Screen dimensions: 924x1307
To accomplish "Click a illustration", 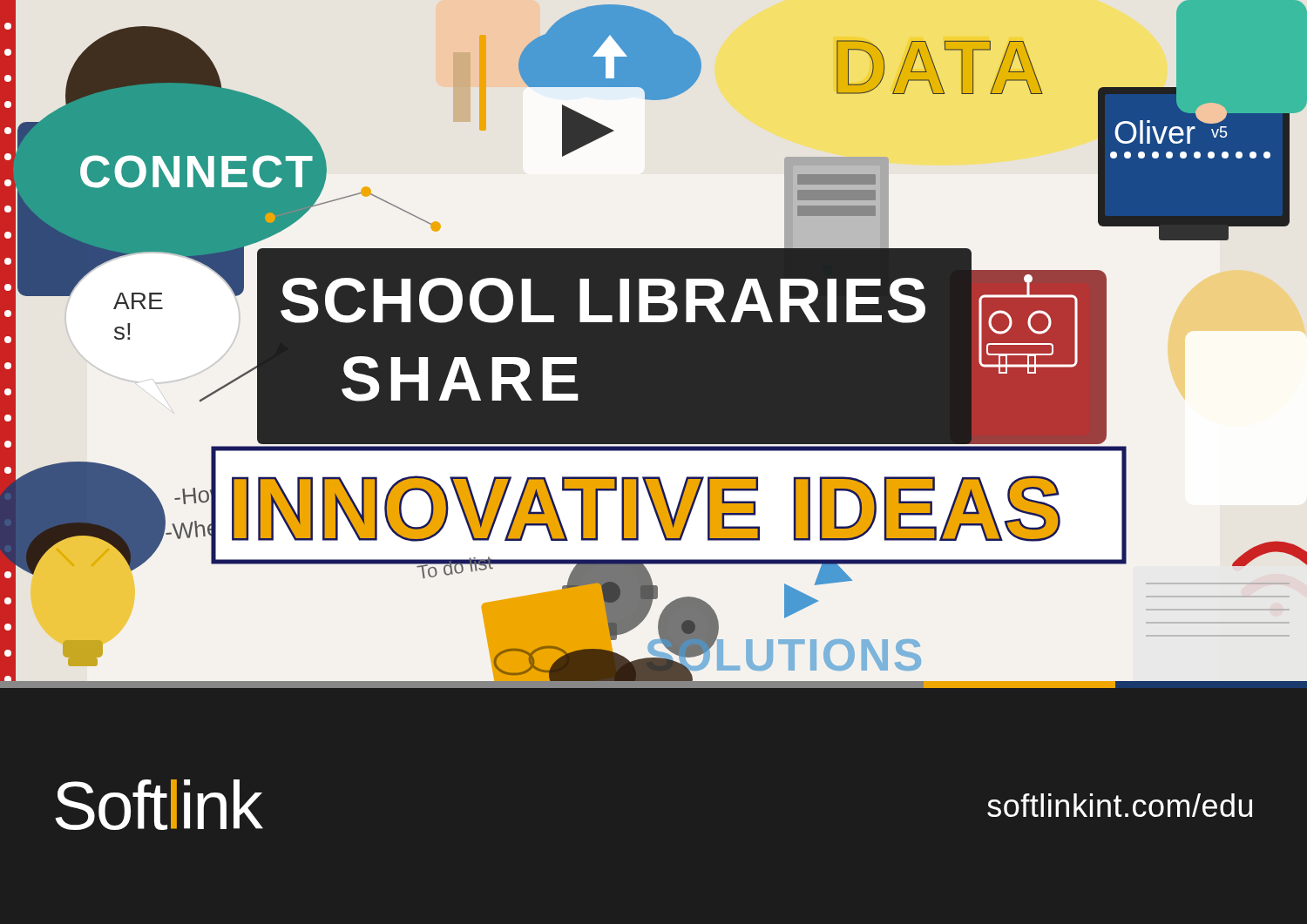I will click(x=654, y=344).
